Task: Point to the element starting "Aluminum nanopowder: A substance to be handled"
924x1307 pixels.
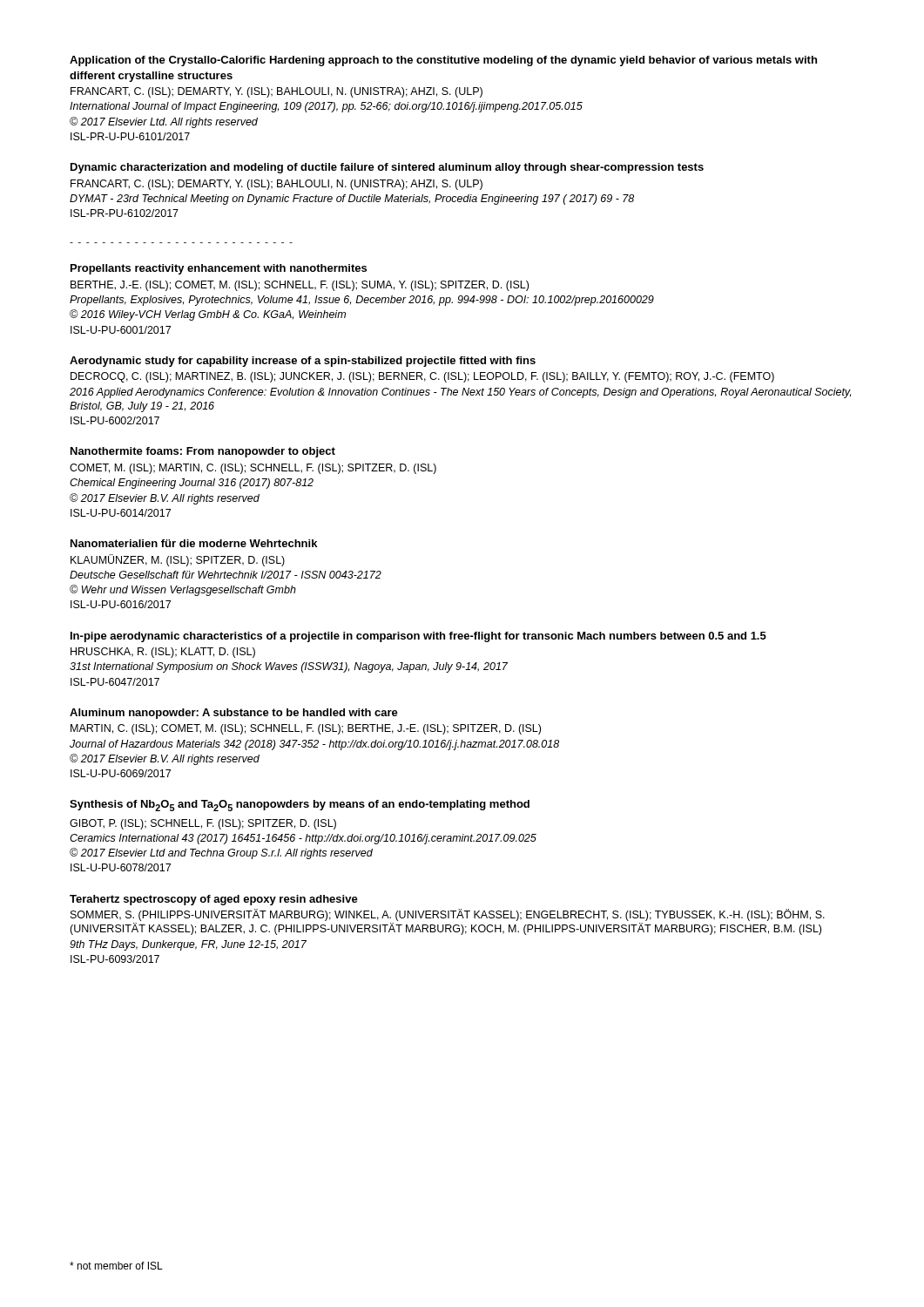Action: coord(462,743)
